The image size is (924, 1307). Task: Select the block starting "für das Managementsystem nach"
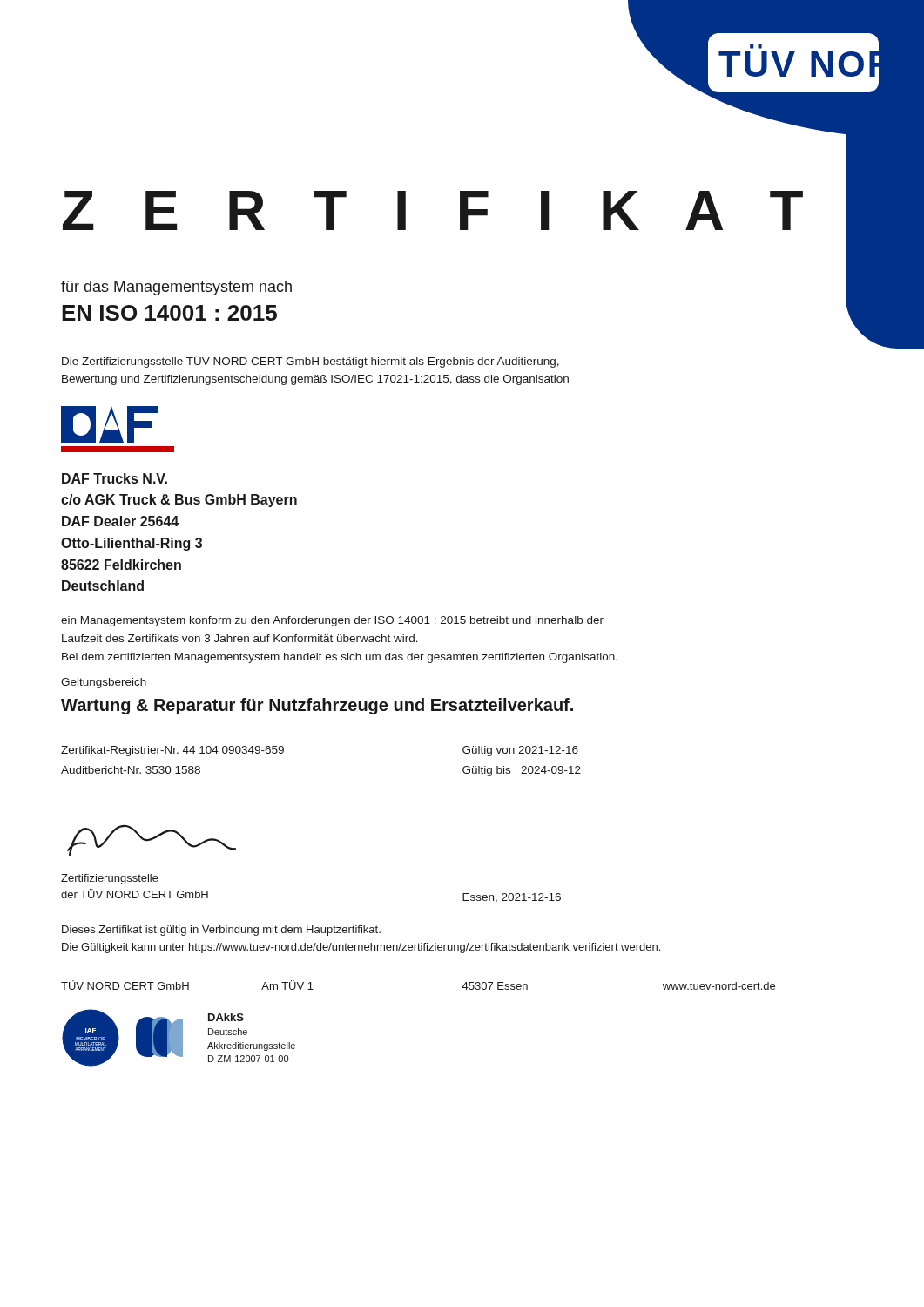click(x=177, y=287)
